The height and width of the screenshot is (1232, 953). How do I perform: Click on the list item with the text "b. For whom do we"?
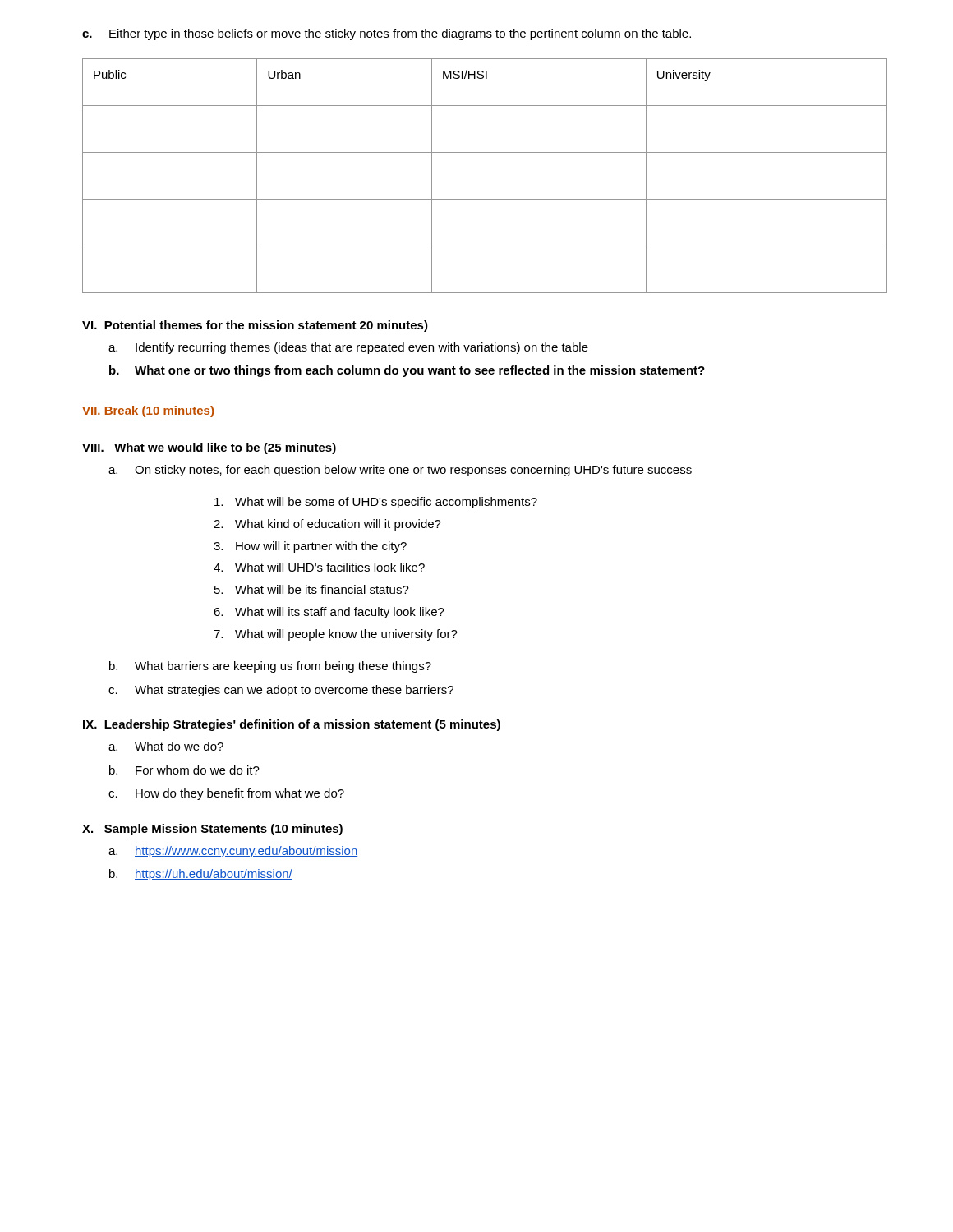tap(184, 770)
